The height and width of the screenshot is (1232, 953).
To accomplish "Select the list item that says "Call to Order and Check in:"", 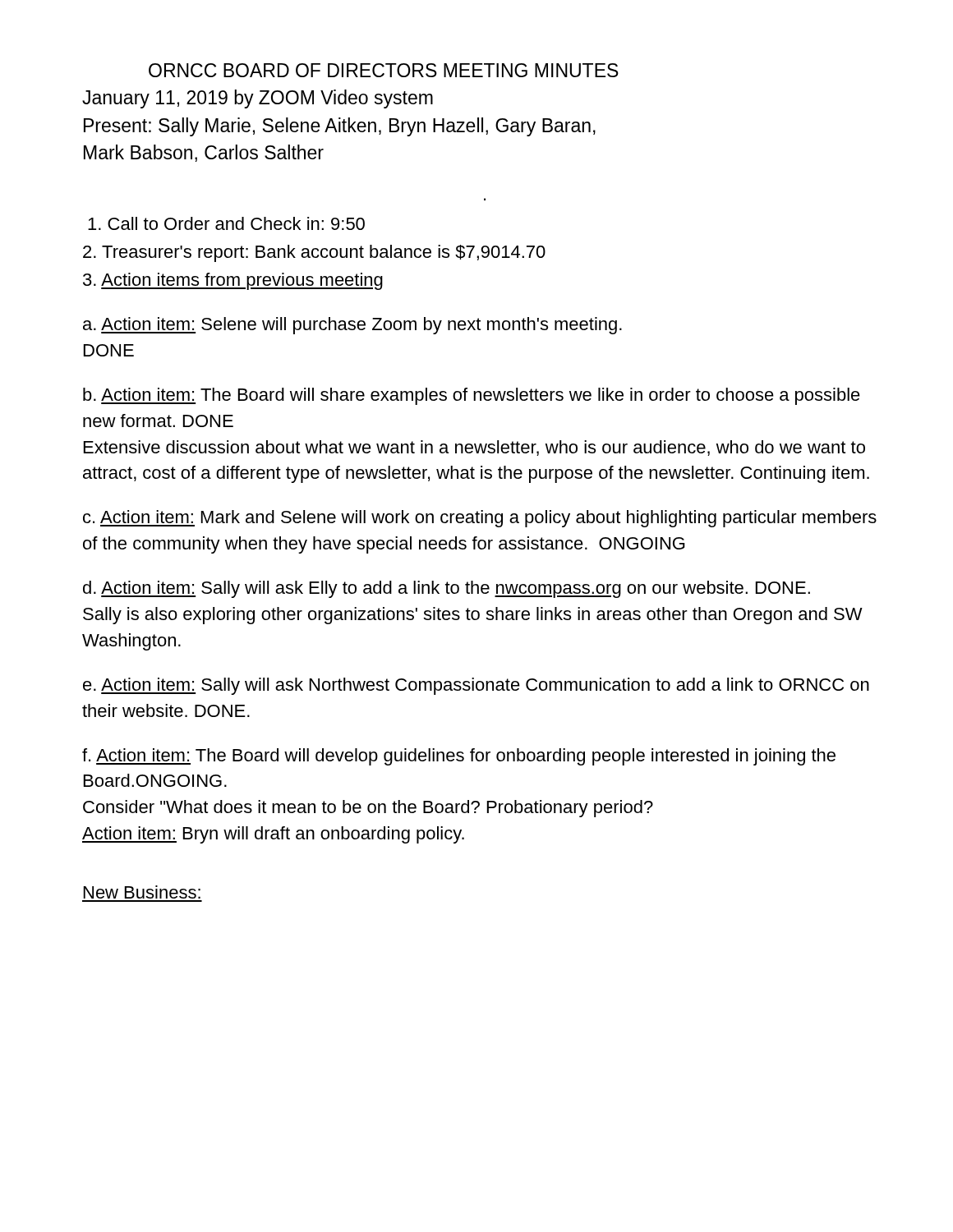I will pos(224,224).
